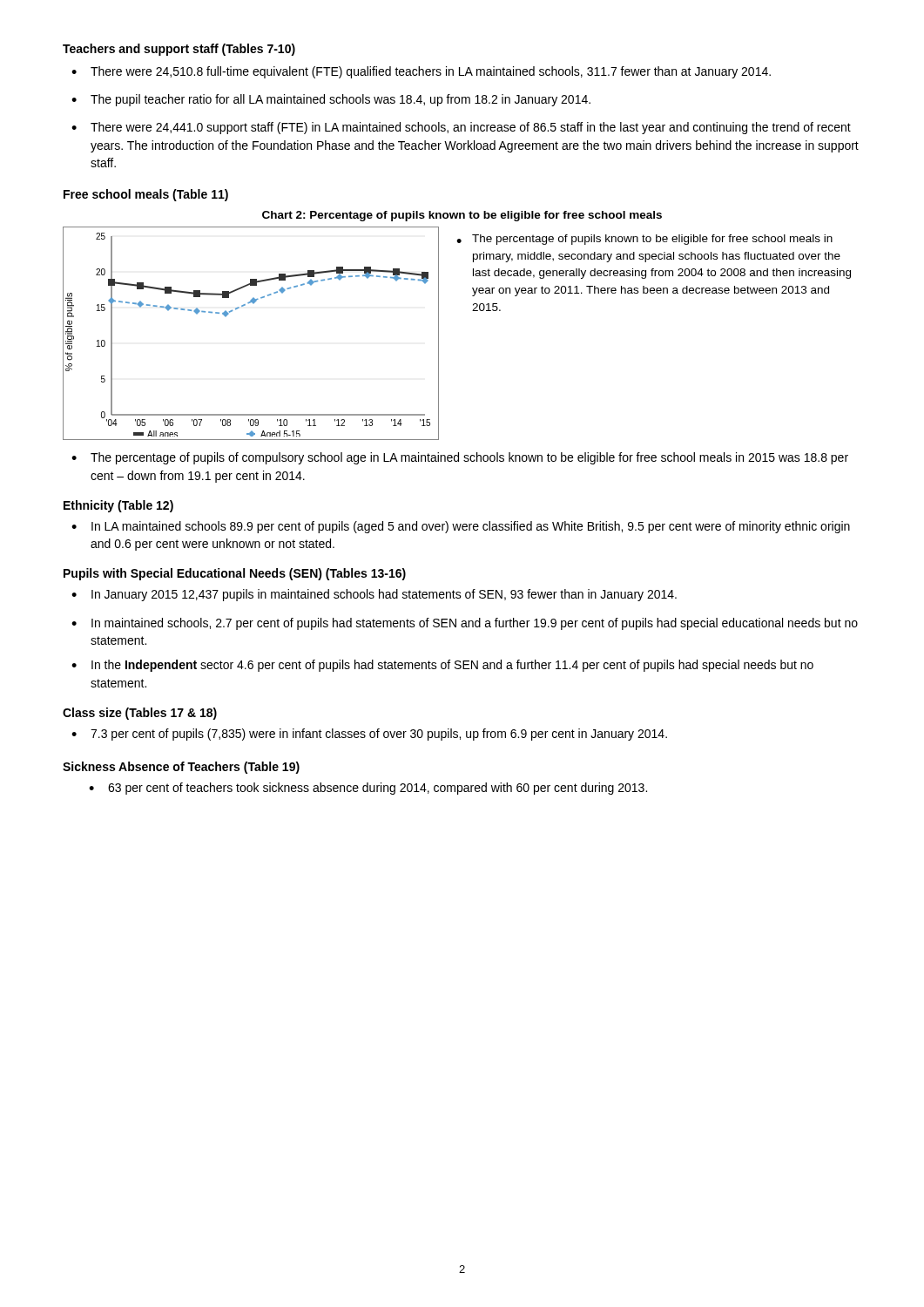
Task: Find the list item that reads "• The percentage of pupils of"
Action: (x=466, y=467)
